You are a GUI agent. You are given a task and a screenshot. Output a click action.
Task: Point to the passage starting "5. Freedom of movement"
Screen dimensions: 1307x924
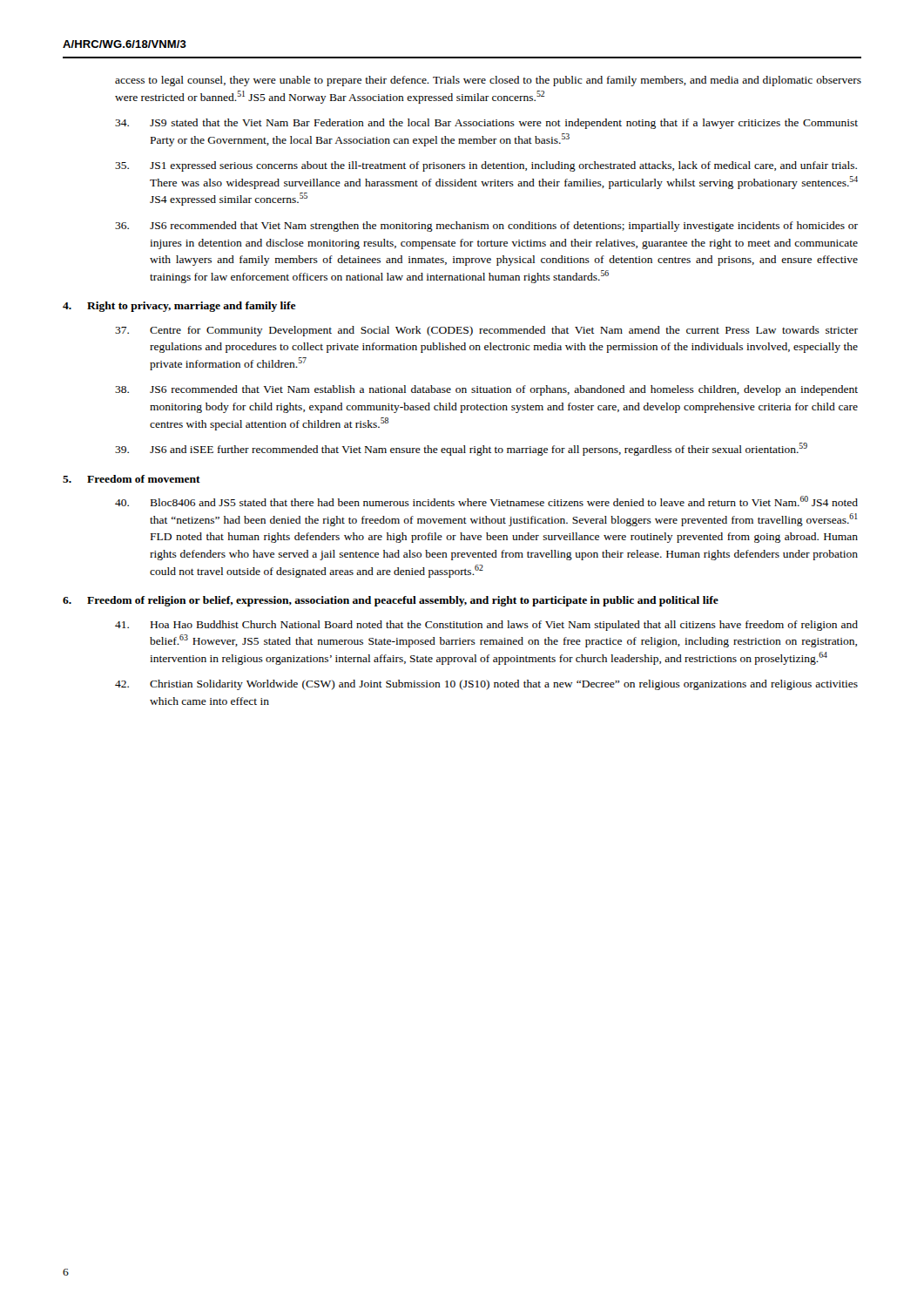[x=131, y=479]
